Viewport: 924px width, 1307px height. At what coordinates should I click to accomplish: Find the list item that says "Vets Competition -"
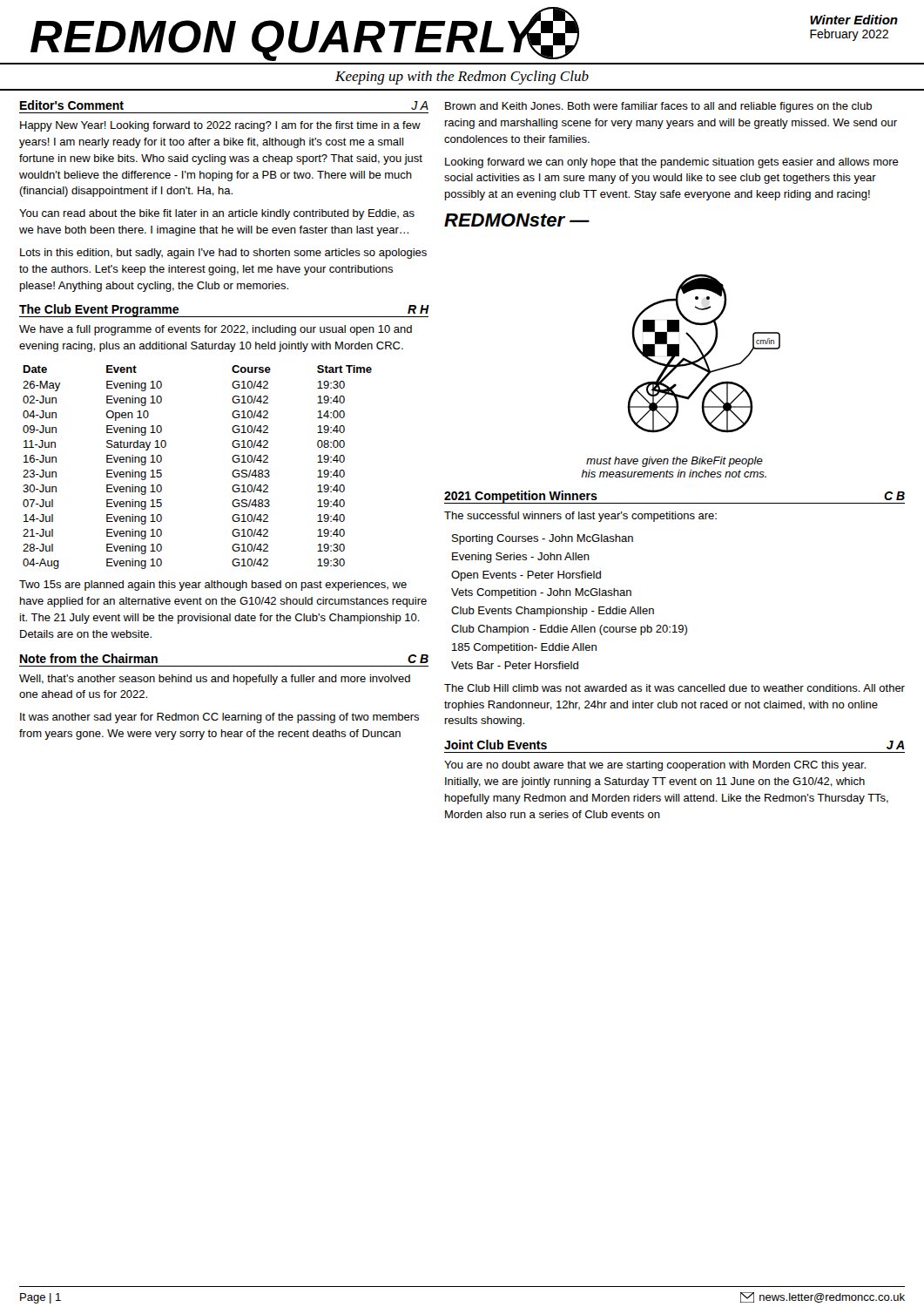point(541,592)
